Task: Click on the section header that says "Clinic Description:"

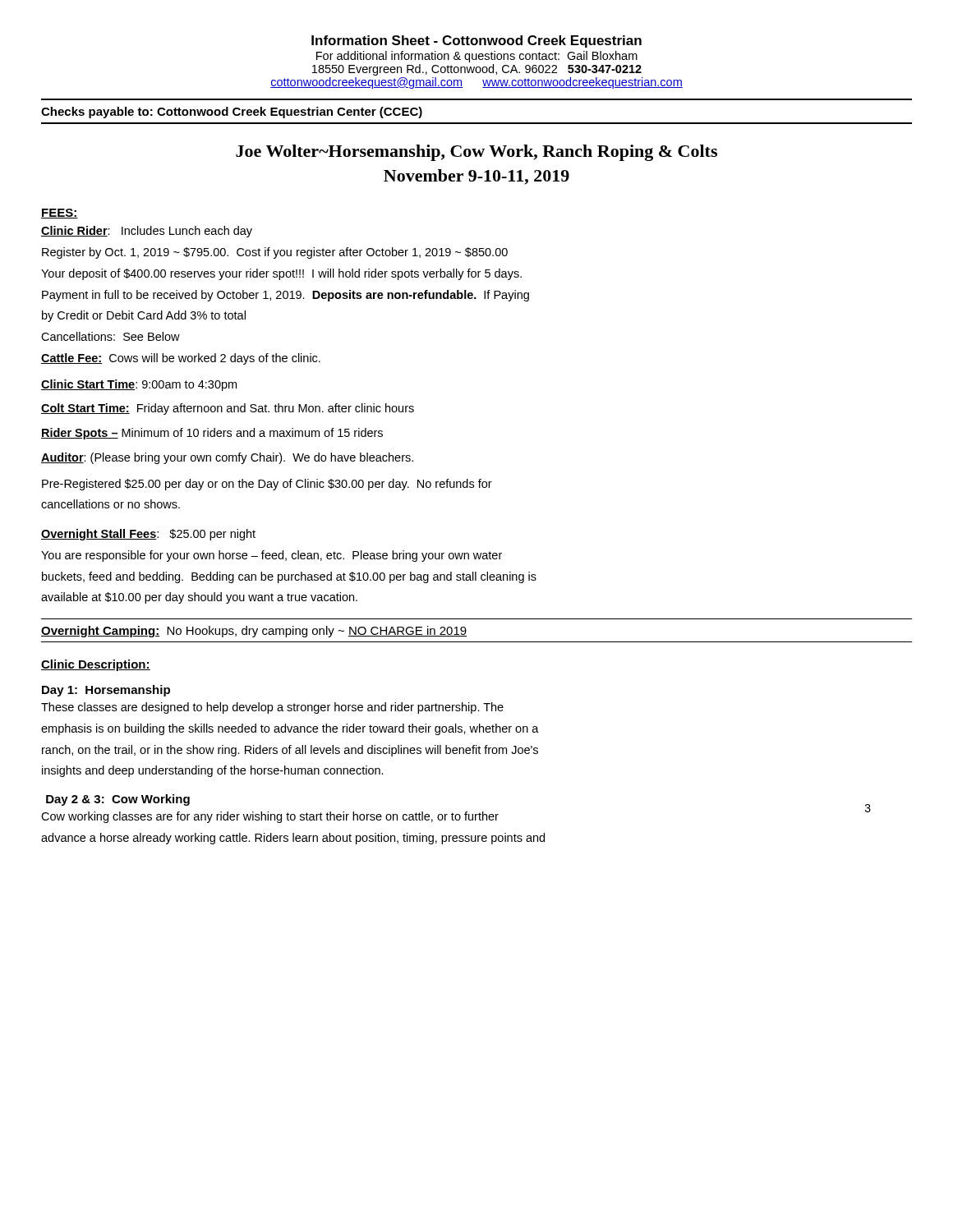Action: (96, 664)
